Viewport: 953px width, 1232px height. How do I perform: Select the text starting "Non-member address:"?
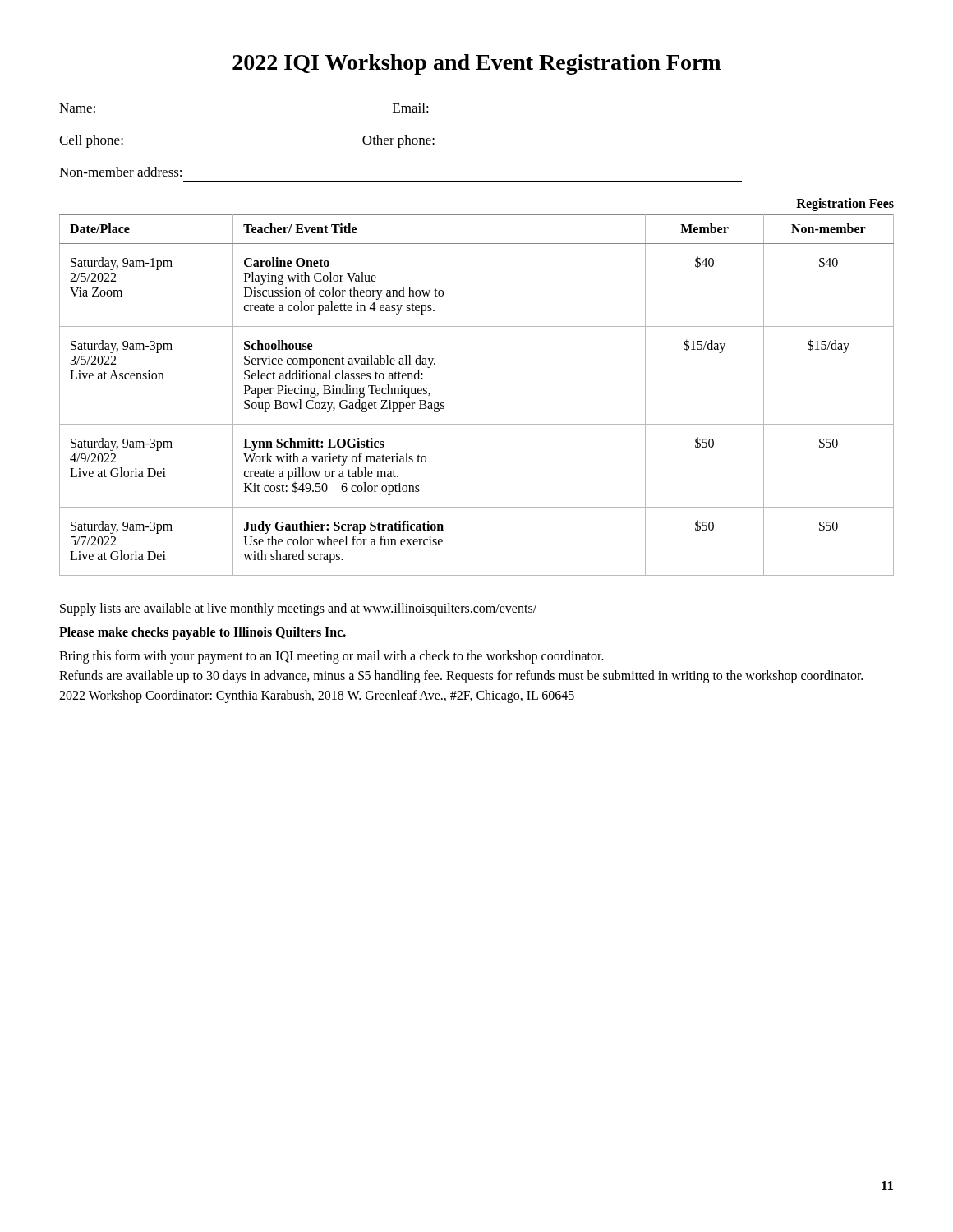(x=400, y=173)
